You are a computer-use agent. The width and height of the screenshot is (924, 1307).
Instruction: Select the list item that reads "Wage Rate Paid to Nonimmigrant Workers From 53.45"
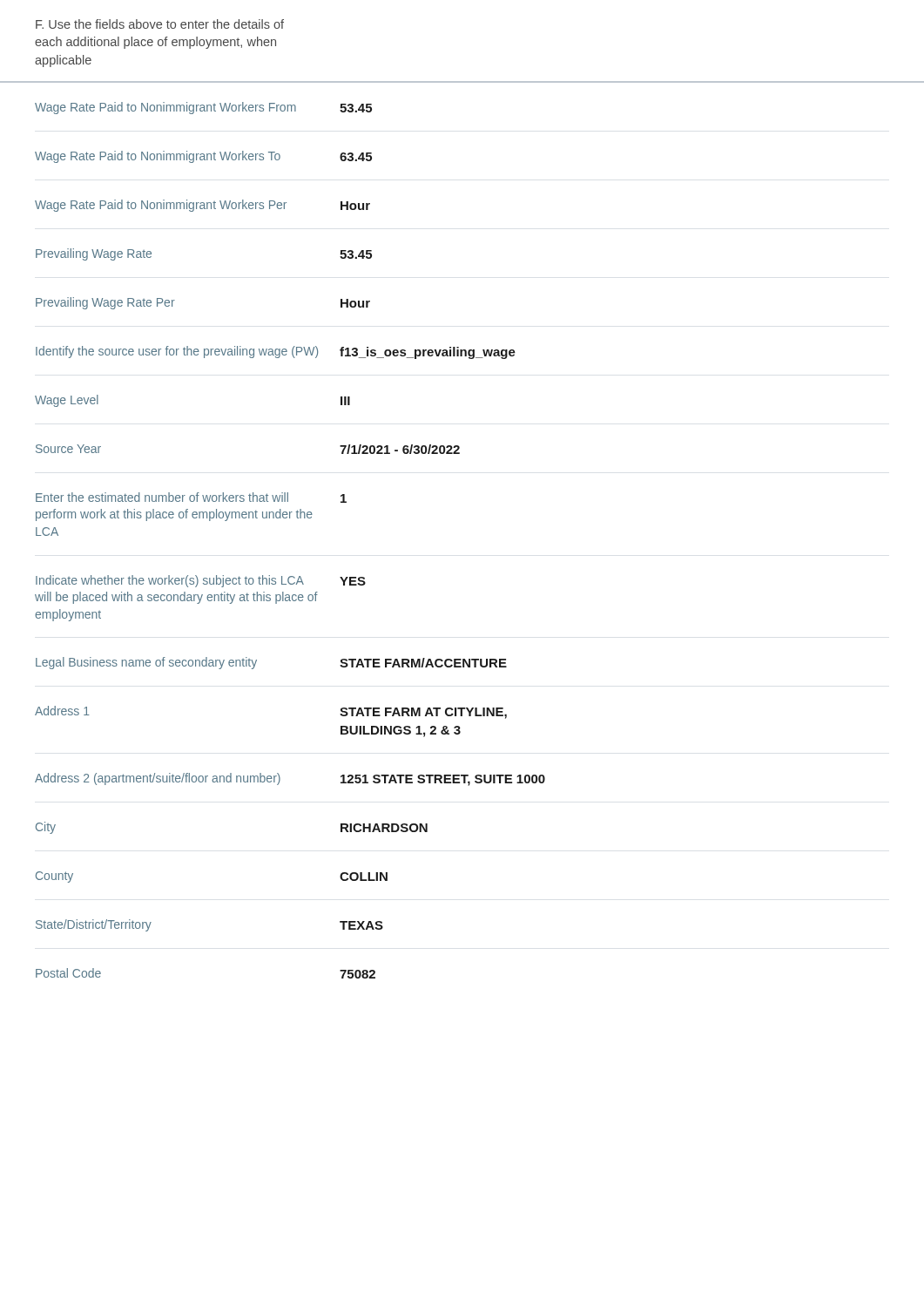point(203,108)
